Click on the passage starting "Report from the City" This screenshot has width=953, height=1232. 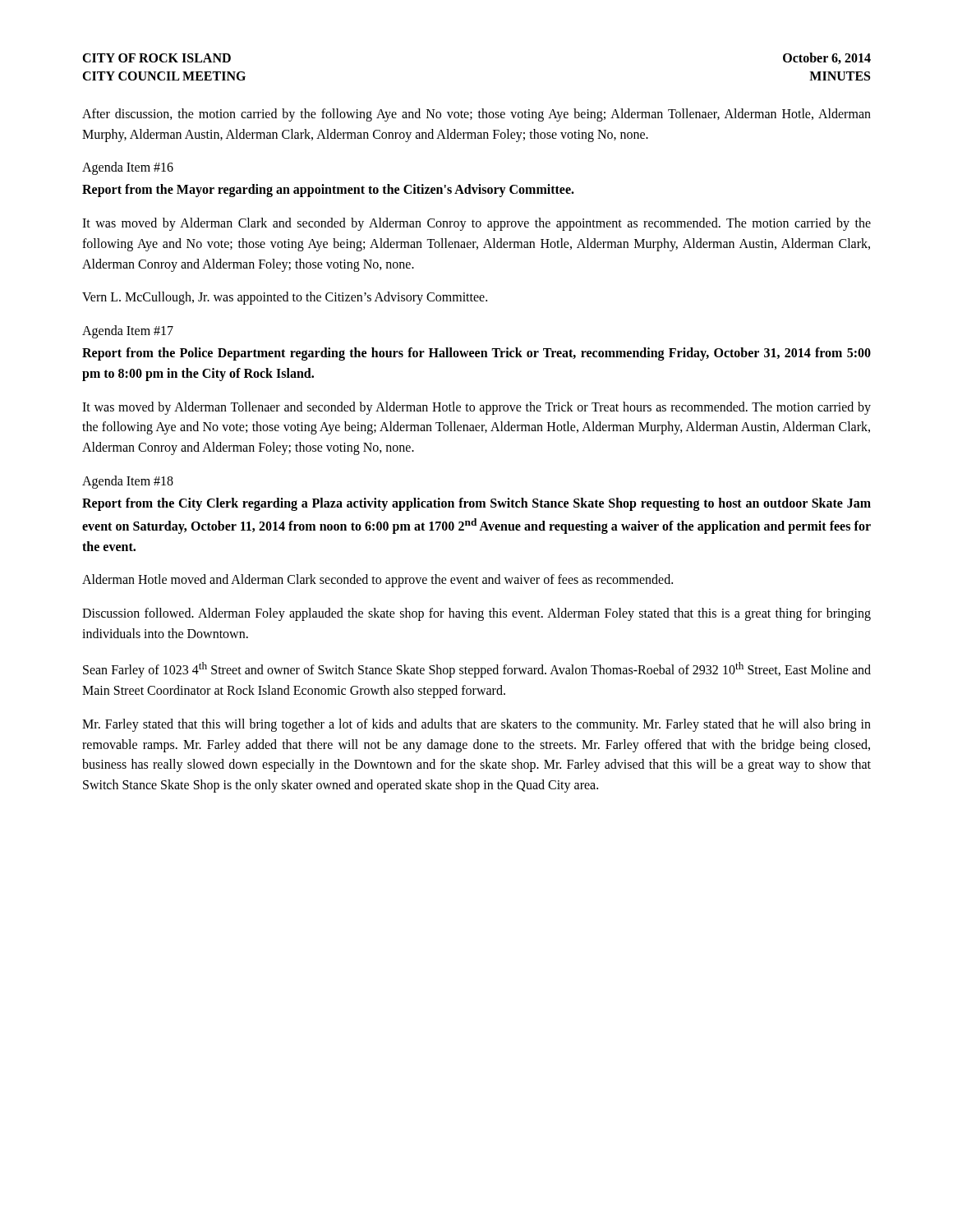click(476, 525)
